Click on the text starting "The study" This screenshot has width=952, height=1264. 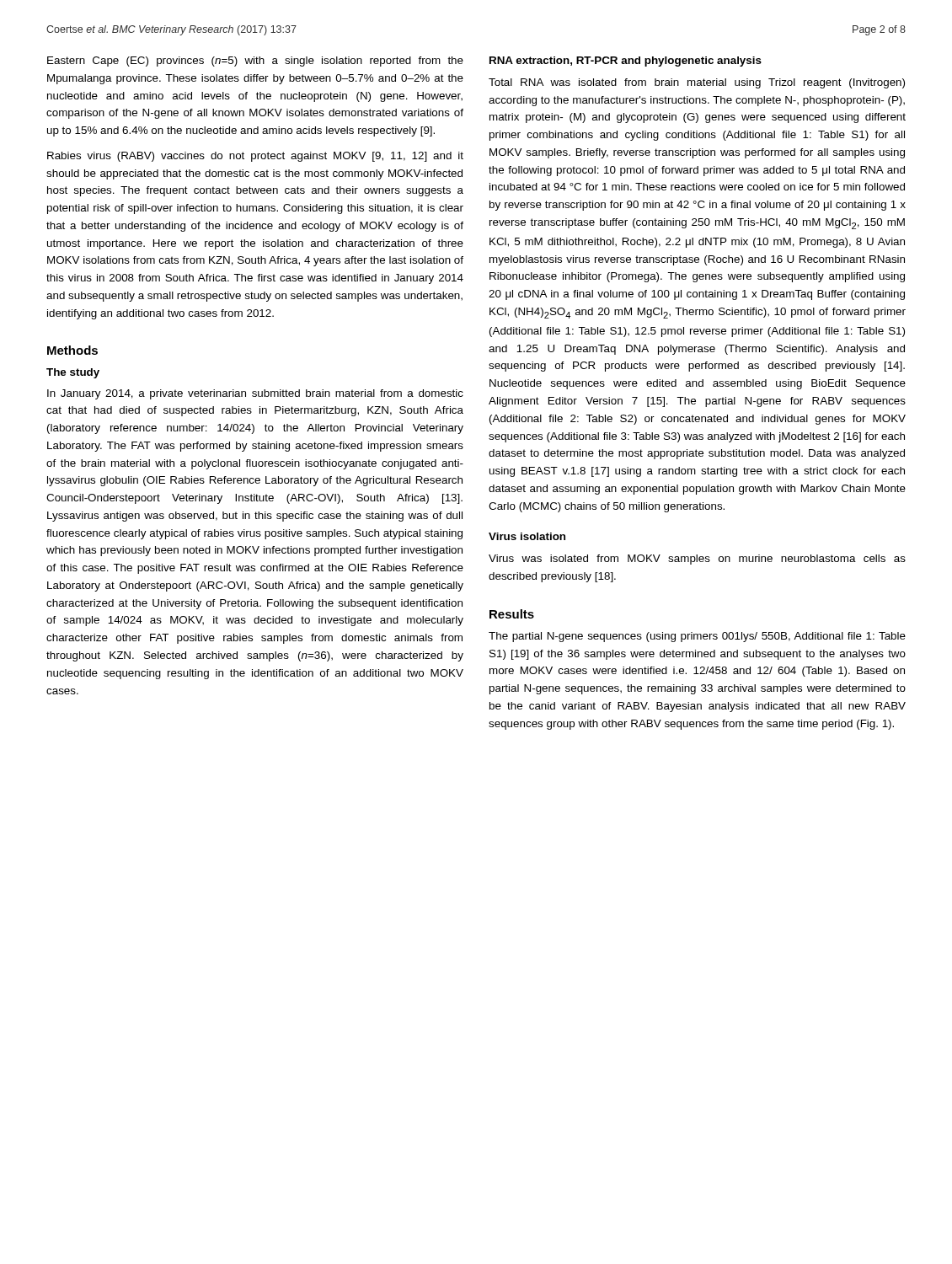coord(73,372)
